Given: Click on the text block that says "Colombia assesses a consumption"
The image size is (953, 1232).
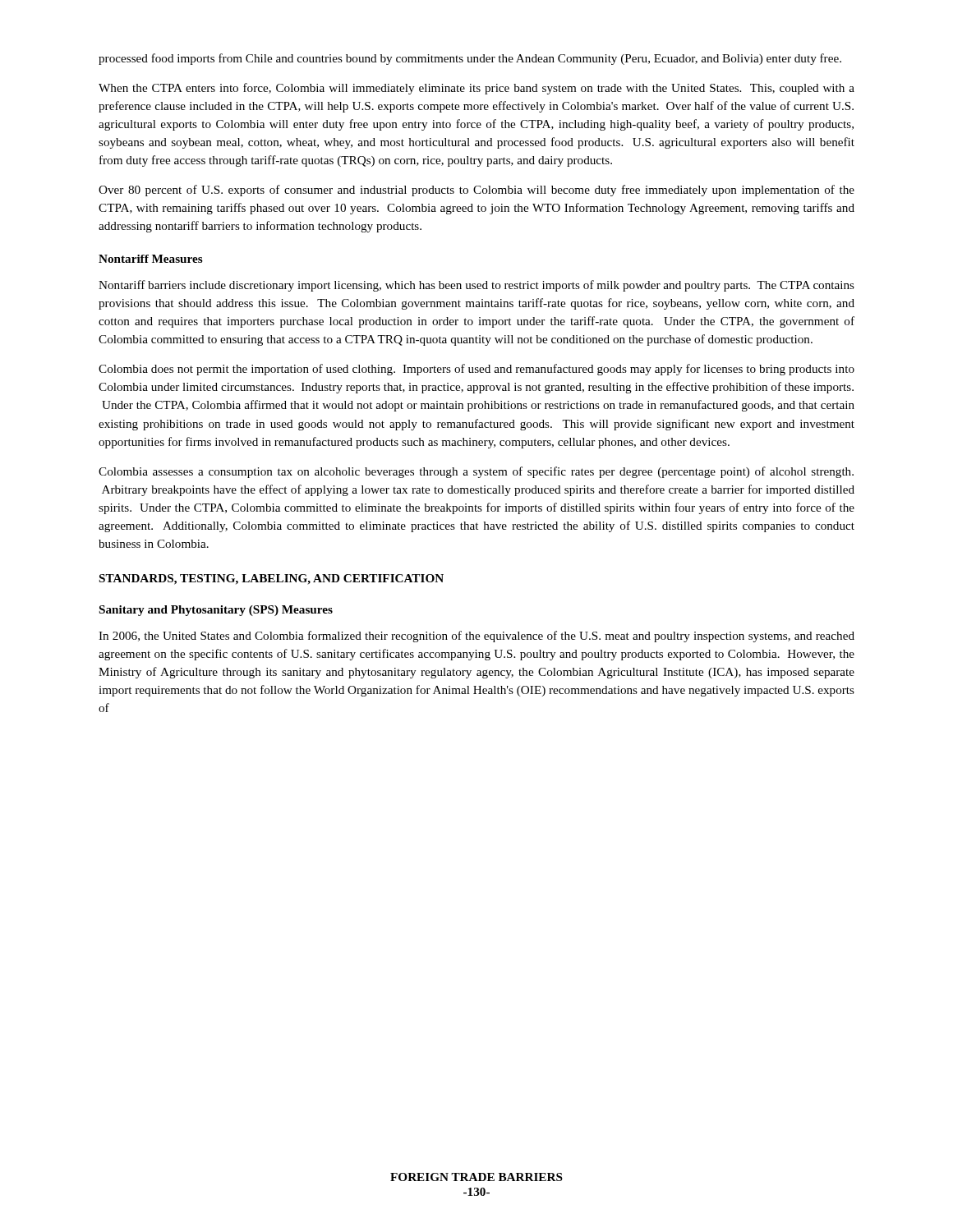Looking at the screenshot, I should pyautogui.click(x=476, y=507).
